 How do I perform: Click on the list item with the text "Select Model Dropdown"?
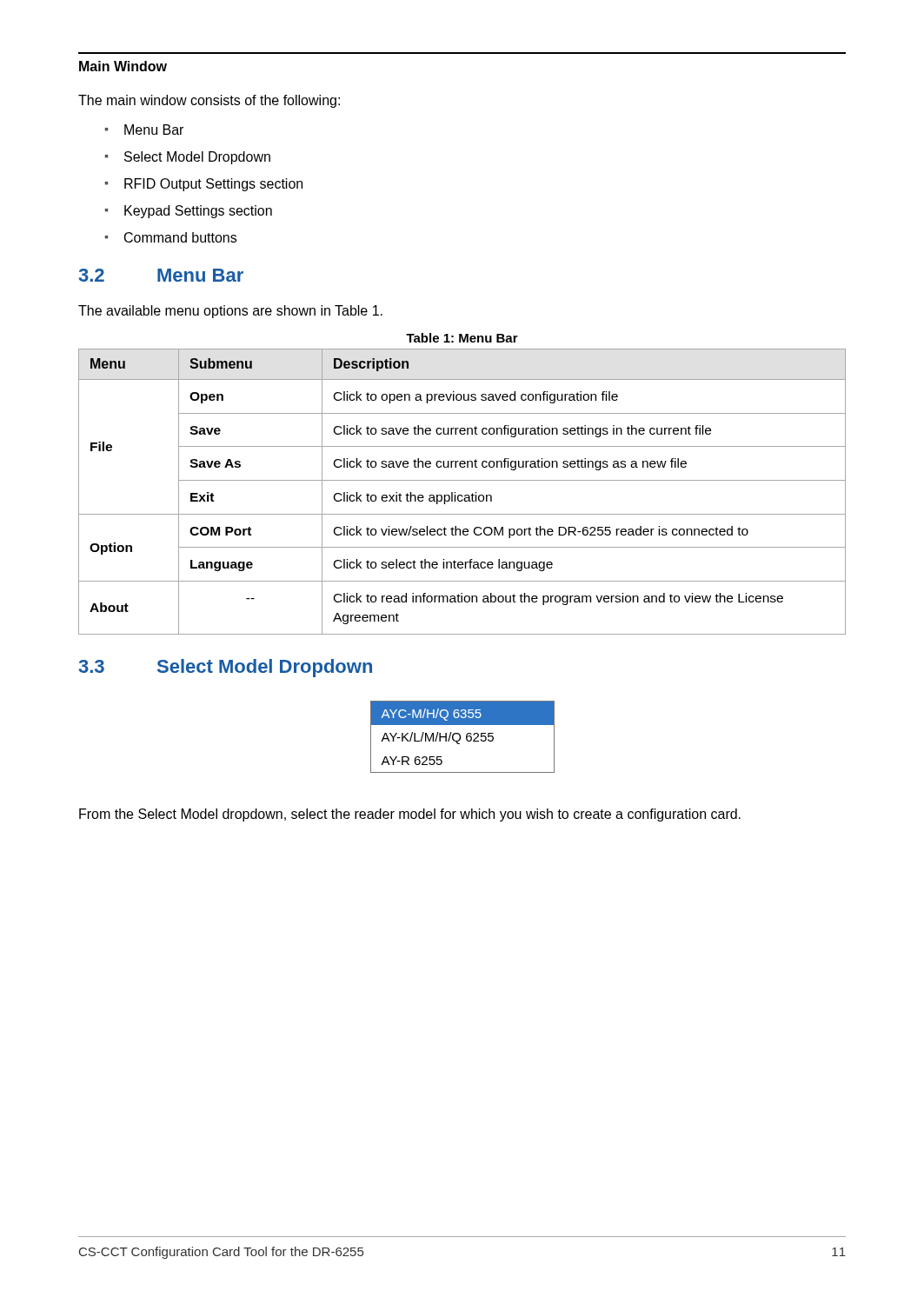(x=197, y=157)
